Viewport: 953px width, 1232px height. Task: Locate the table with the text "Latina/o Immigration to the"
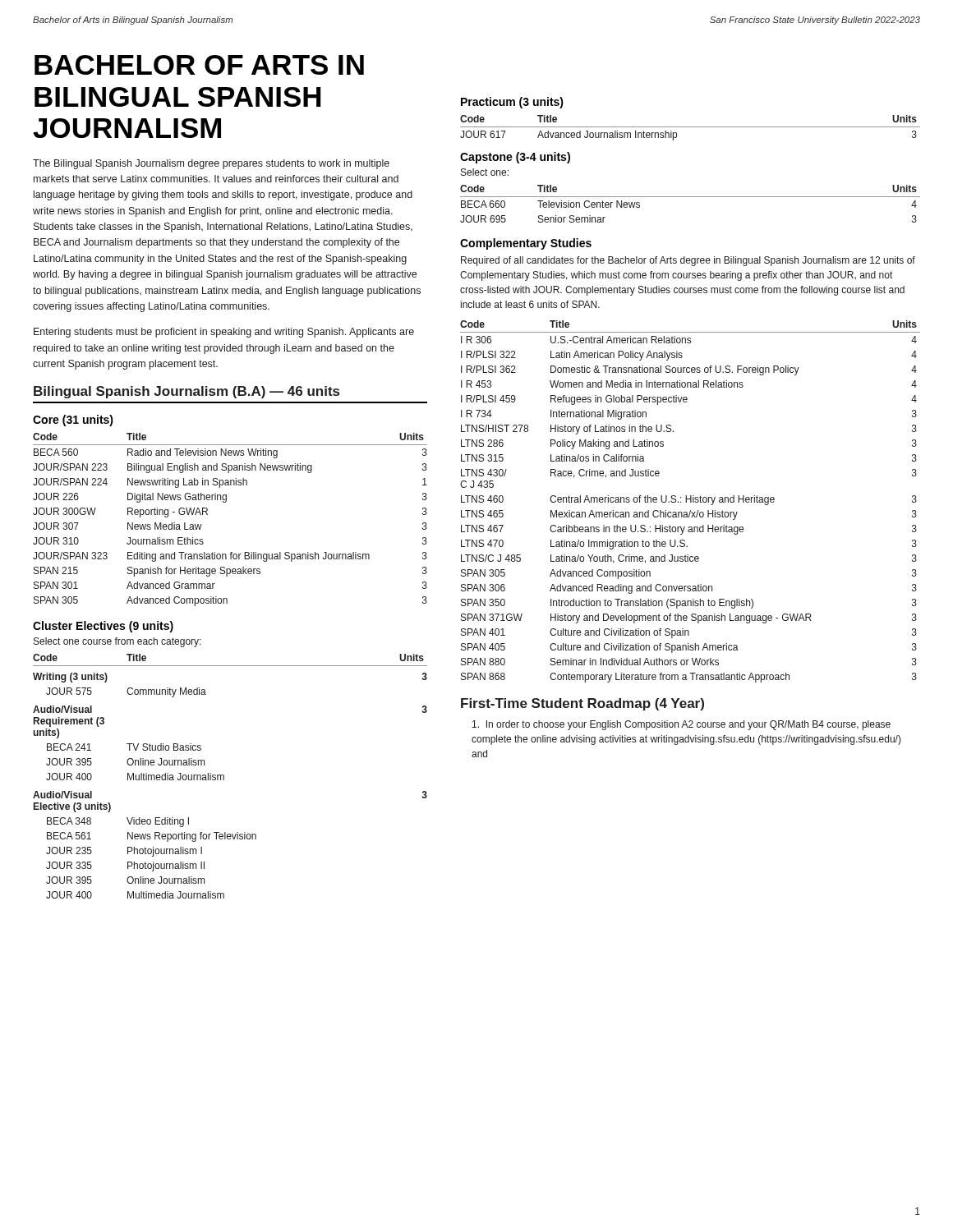tap(690, 501)
